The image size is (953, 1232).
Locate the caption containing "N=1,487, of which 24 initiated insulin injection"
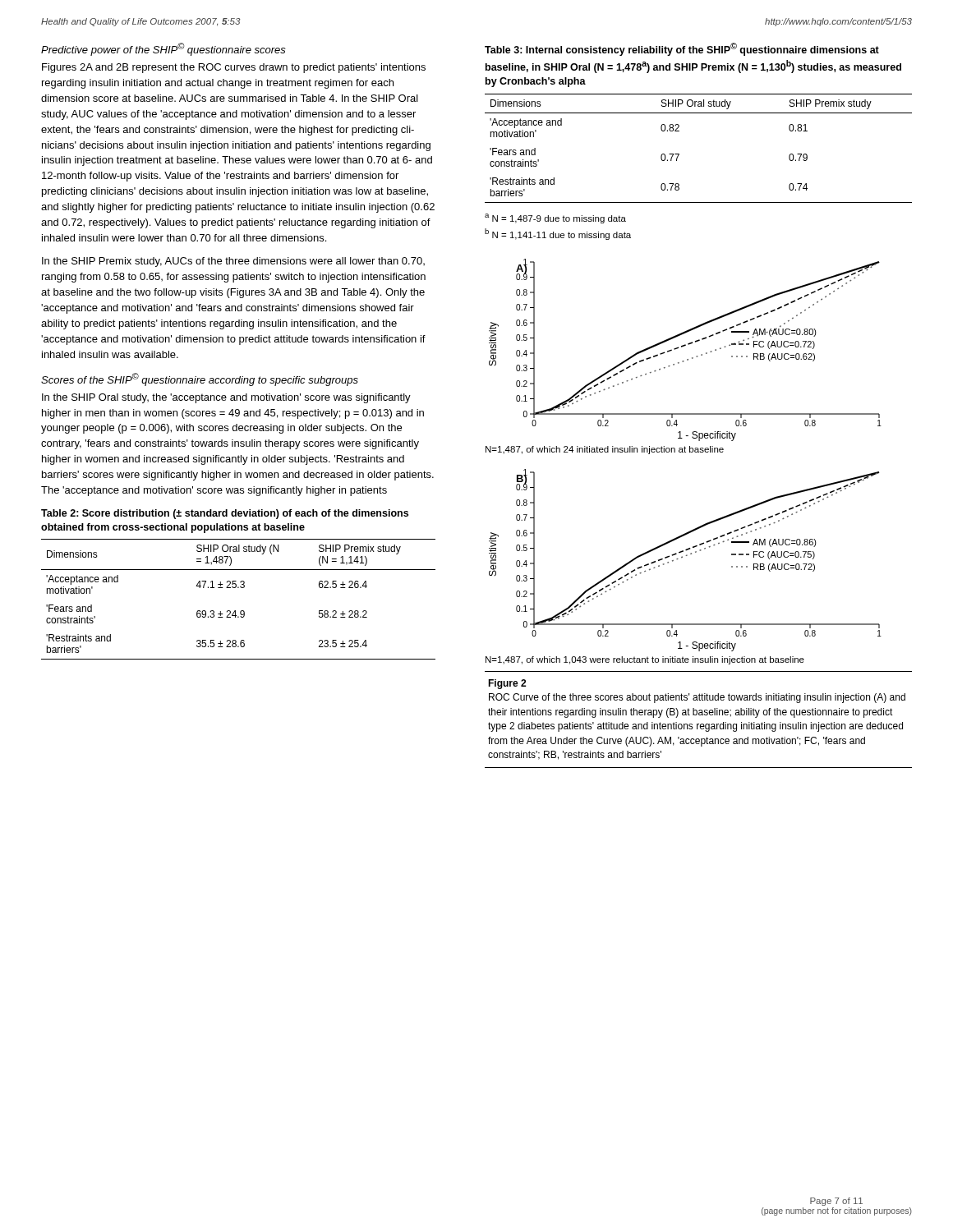[x=604, y=449]
